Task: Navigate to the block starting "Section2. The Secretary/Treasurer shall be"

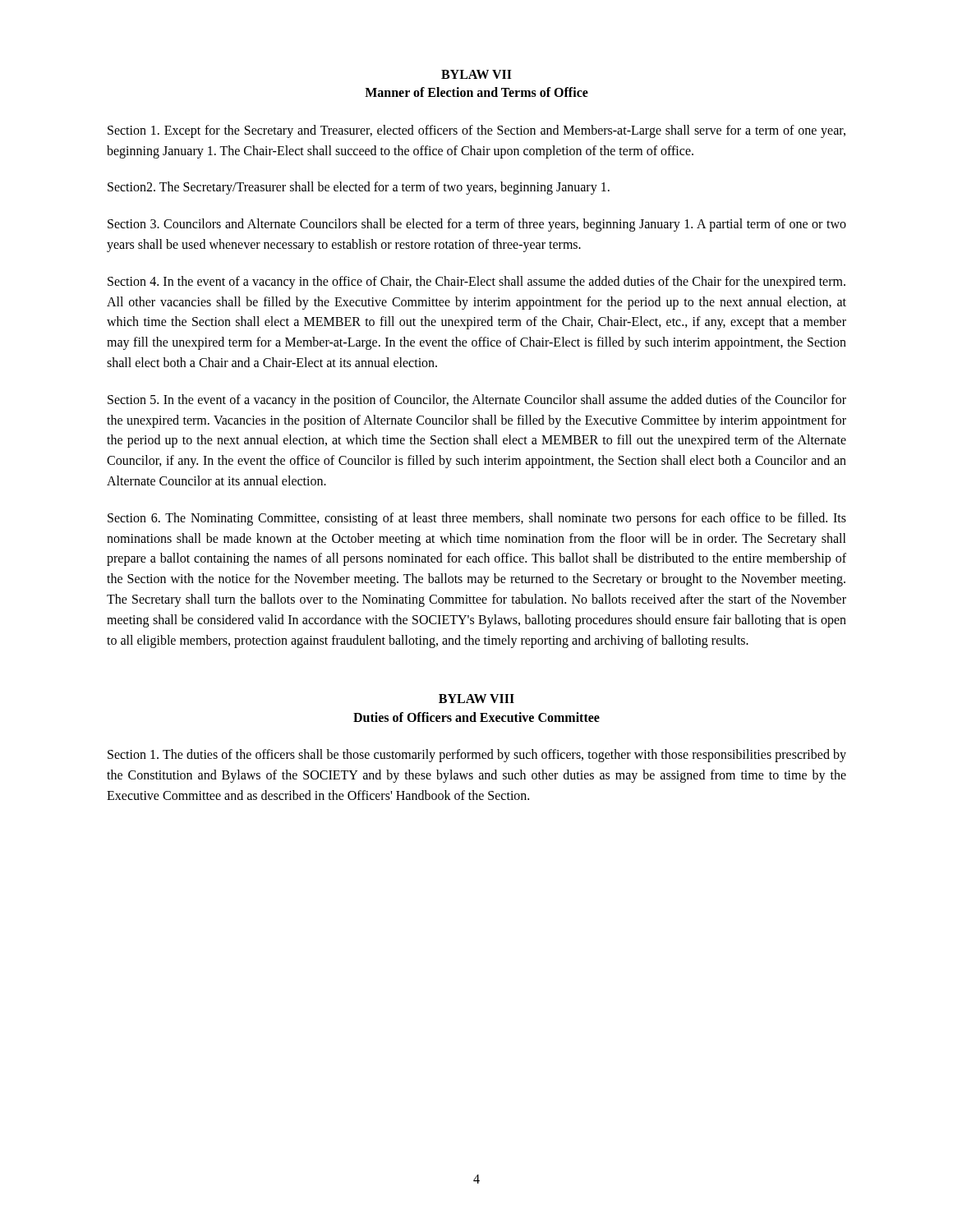Action: tap(358, 187)
